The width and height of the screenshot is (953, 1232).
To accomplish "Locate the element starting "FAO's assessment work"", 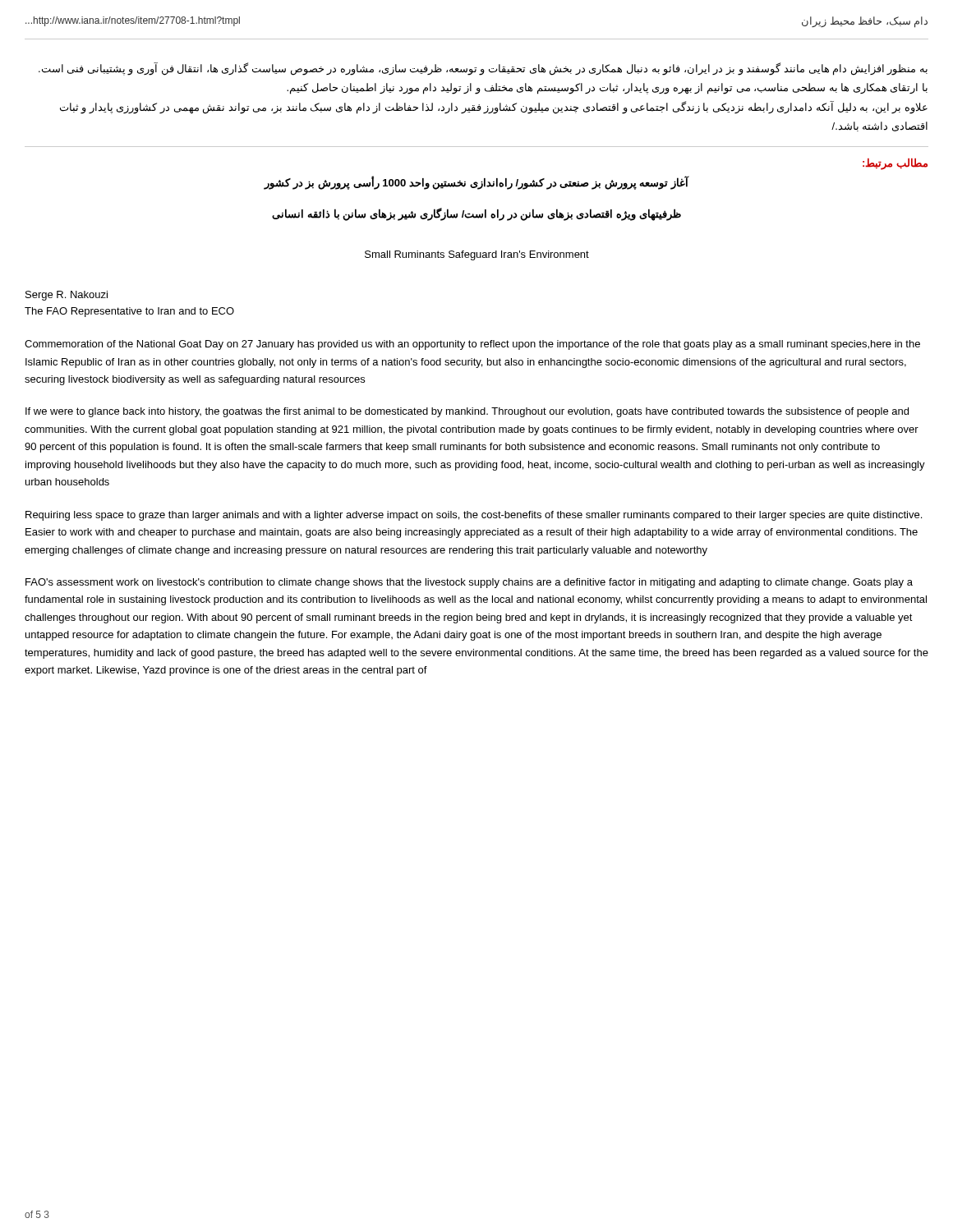I will pos(476,626).
